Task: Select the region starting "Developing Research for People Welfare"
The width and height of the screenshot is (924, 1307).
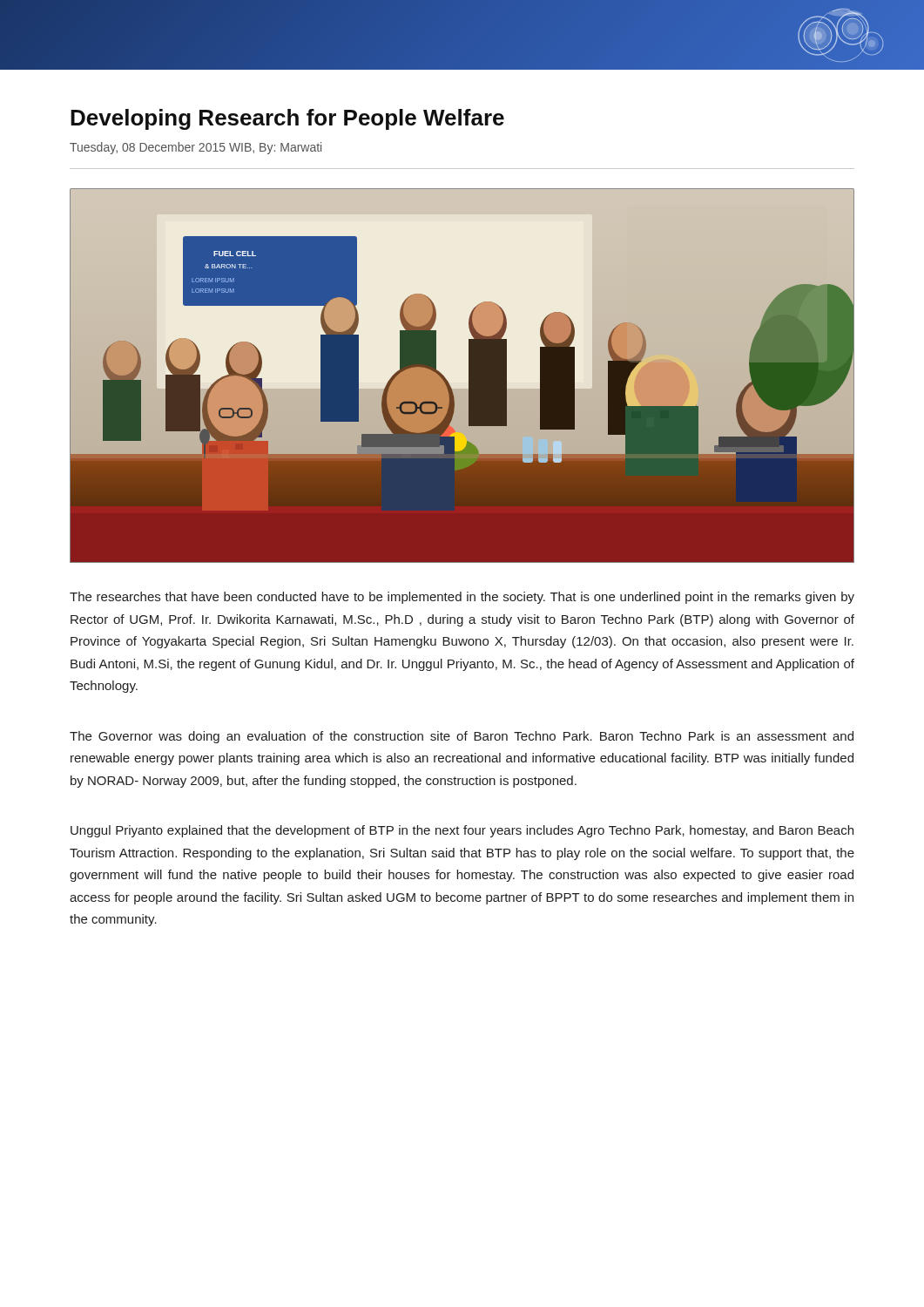Action: 287,118
